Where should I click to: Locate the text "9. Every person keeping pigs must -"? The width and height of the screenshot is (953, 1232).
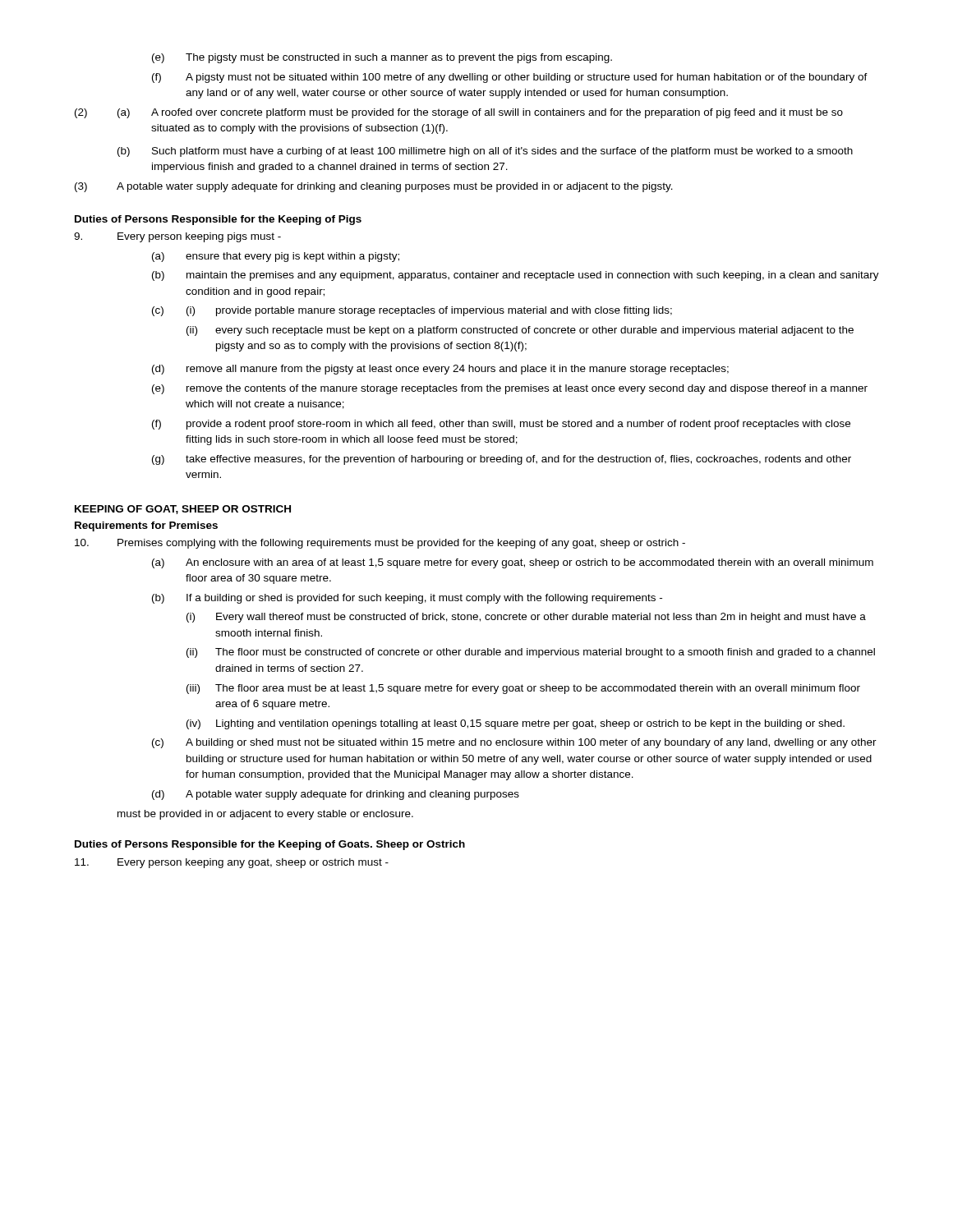177,237
